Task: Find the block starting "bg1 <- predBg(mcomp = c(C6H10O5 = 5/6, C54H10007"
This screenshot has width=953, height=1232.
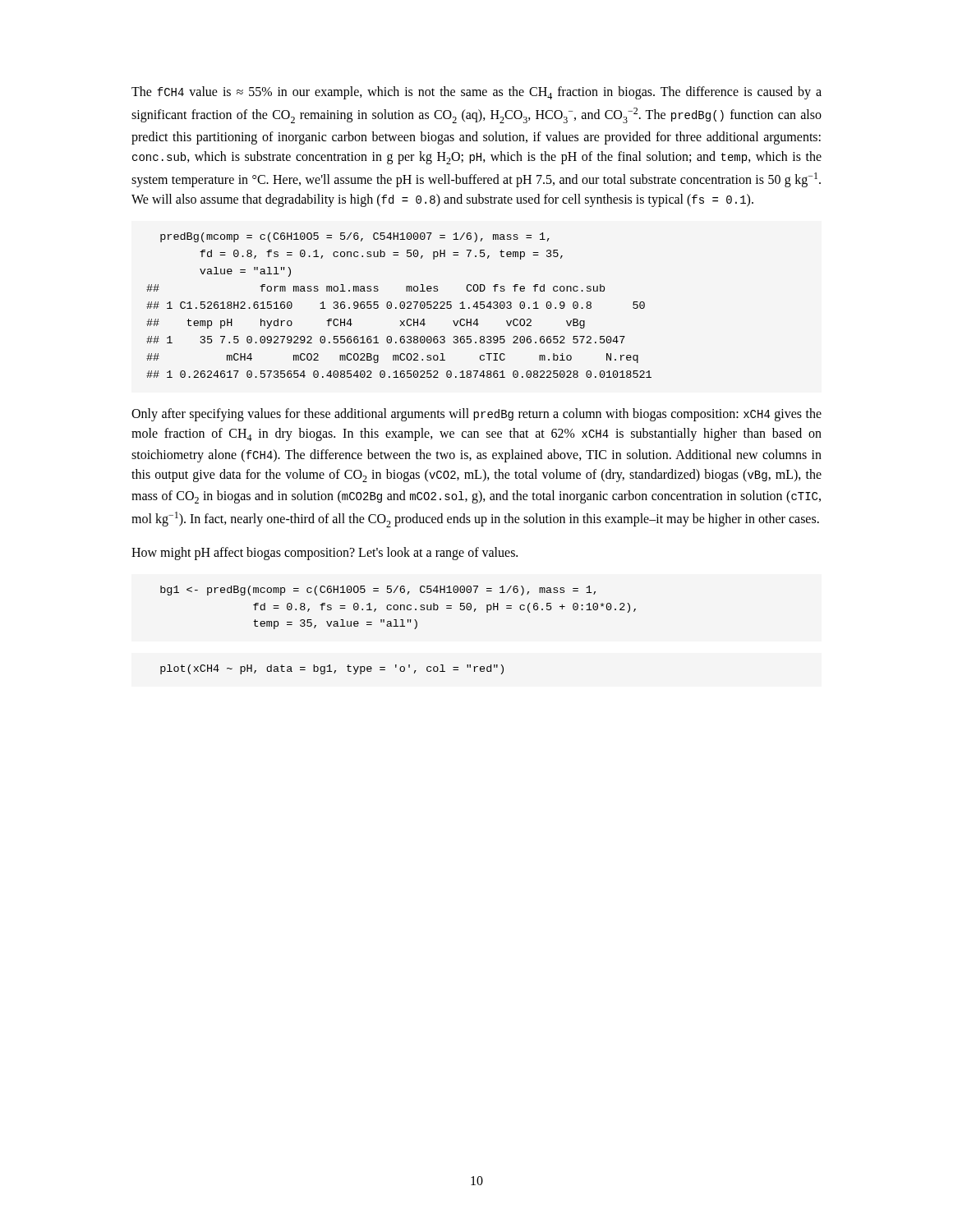Action: pos(392,607)
